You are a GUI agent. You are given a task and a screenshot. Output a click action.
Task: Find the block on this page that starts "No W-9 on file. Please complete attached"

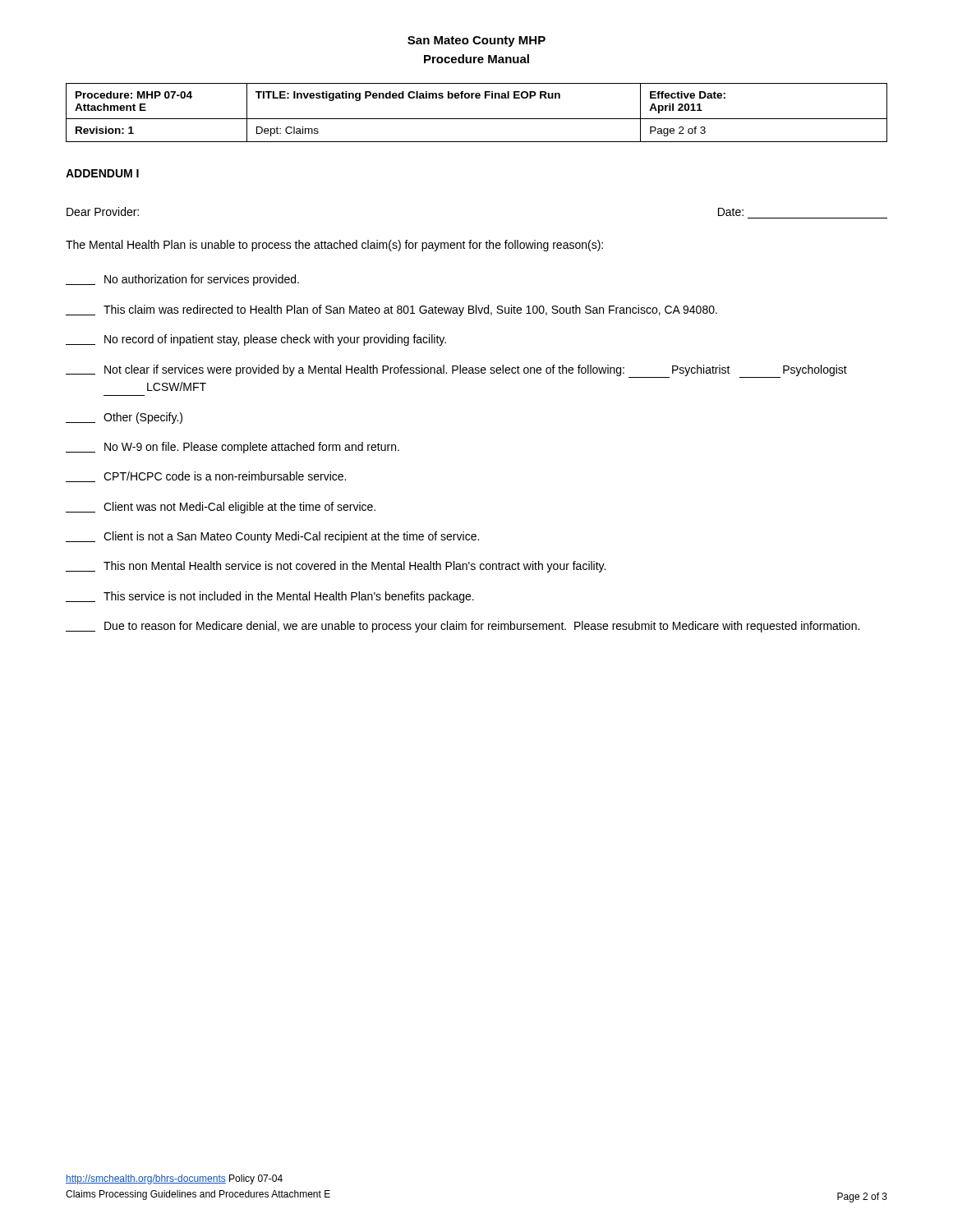tap(232, 448)
